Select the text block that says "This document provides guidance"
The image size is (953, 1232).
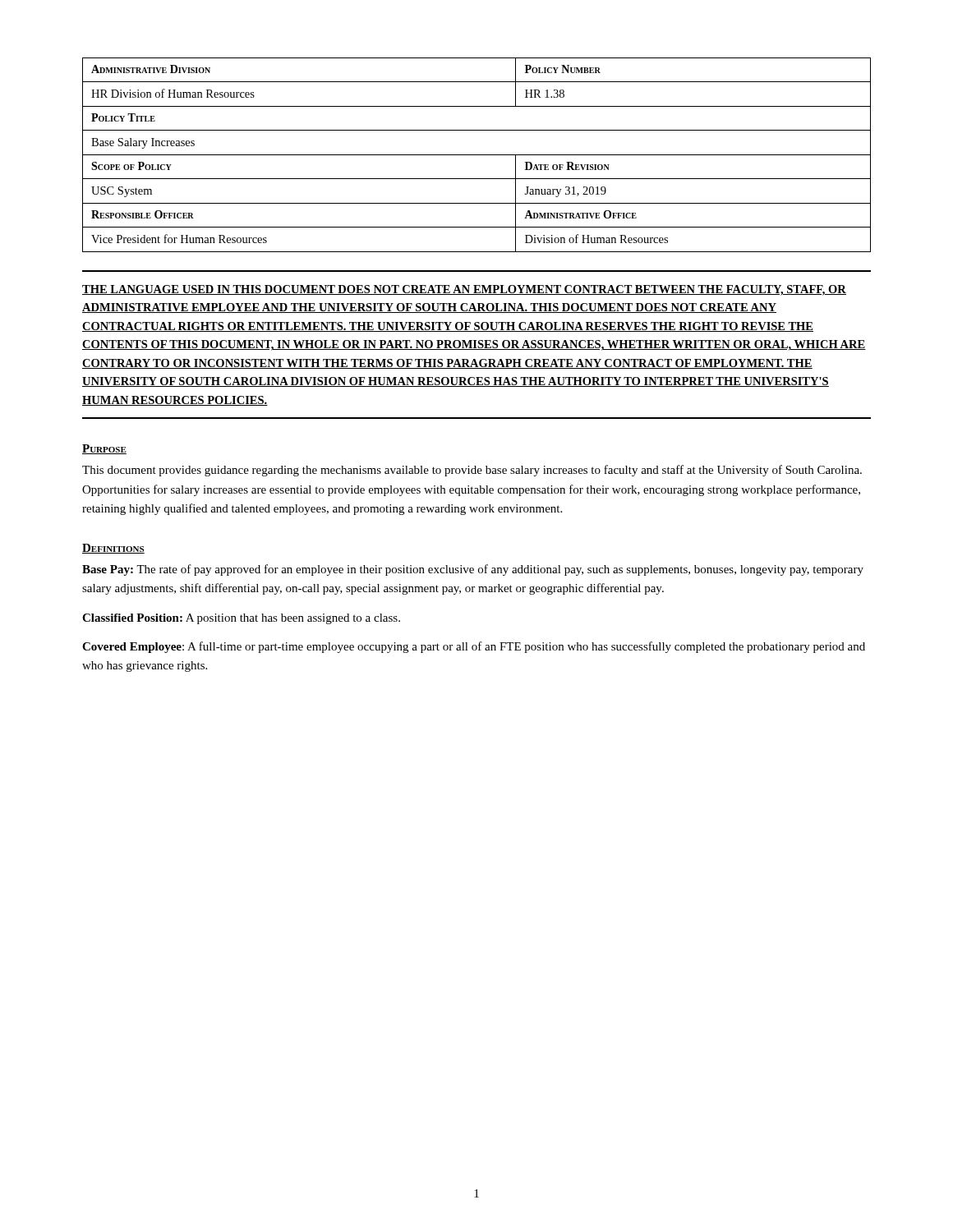(x=474, y=489)
